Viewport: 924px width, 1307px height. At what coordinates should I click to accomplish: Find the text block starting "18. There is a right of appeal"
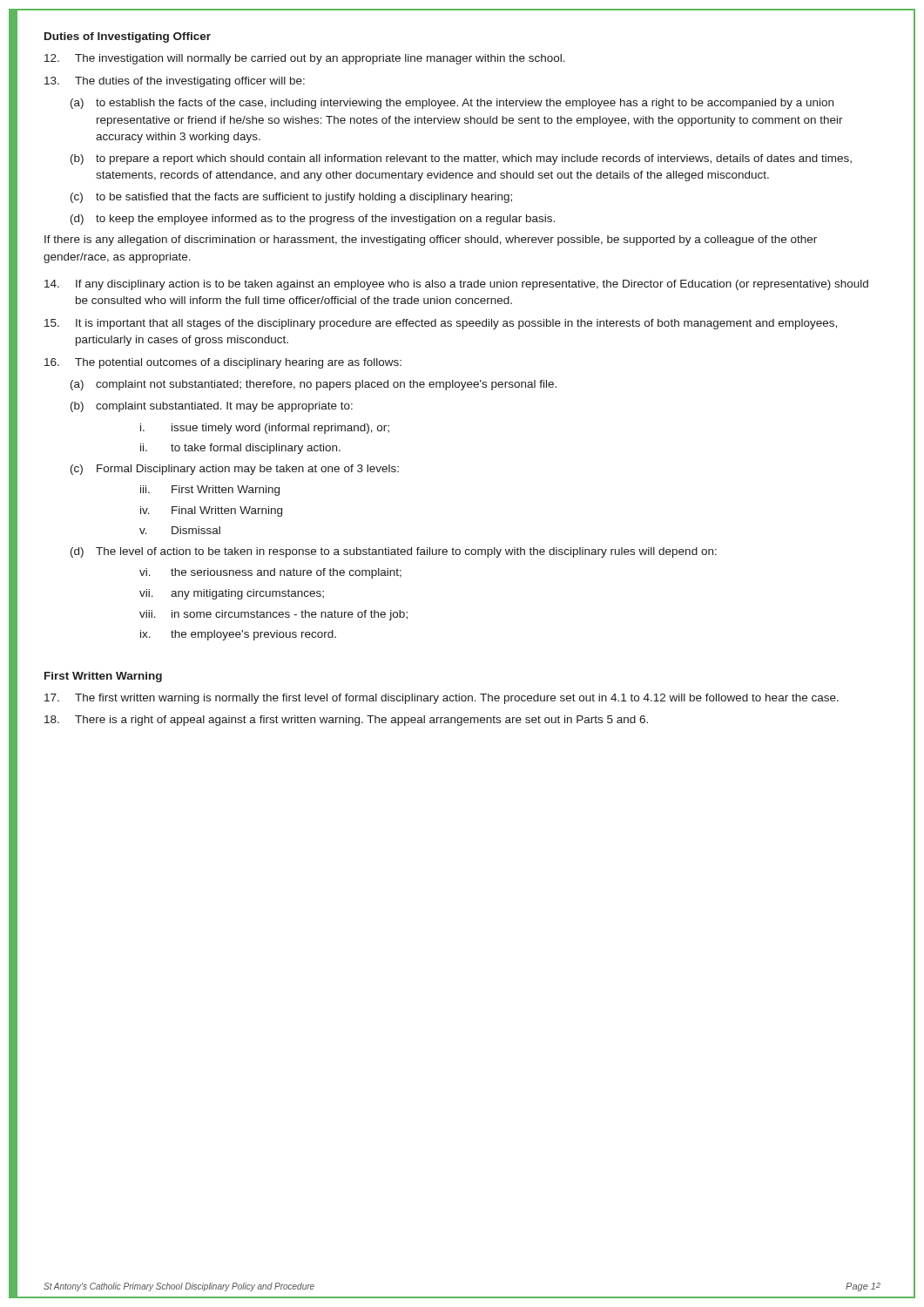(x=462, y=720)
